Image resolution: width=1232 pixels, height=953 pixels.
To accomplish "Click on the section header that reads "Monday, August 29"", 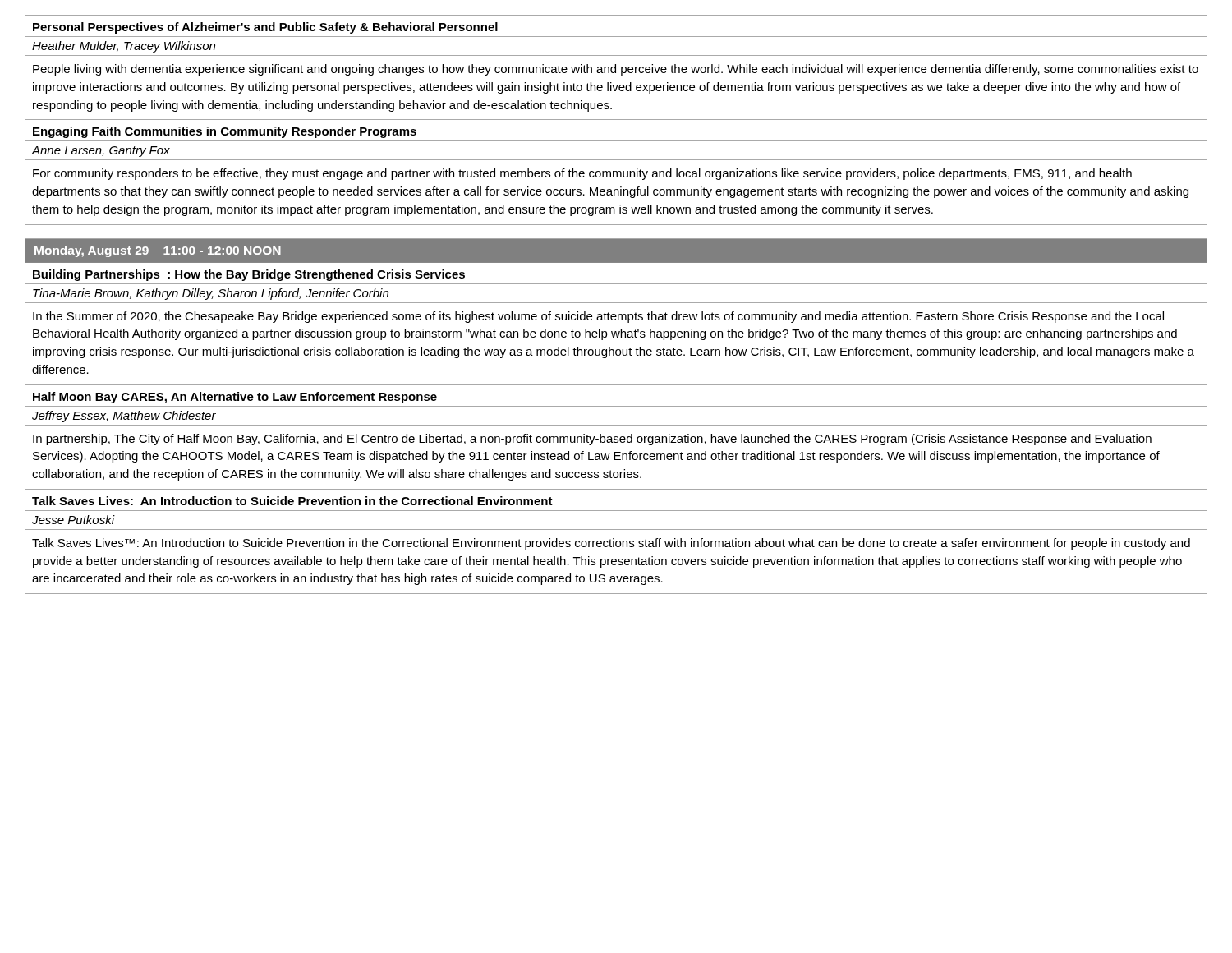I will point(157,250).
